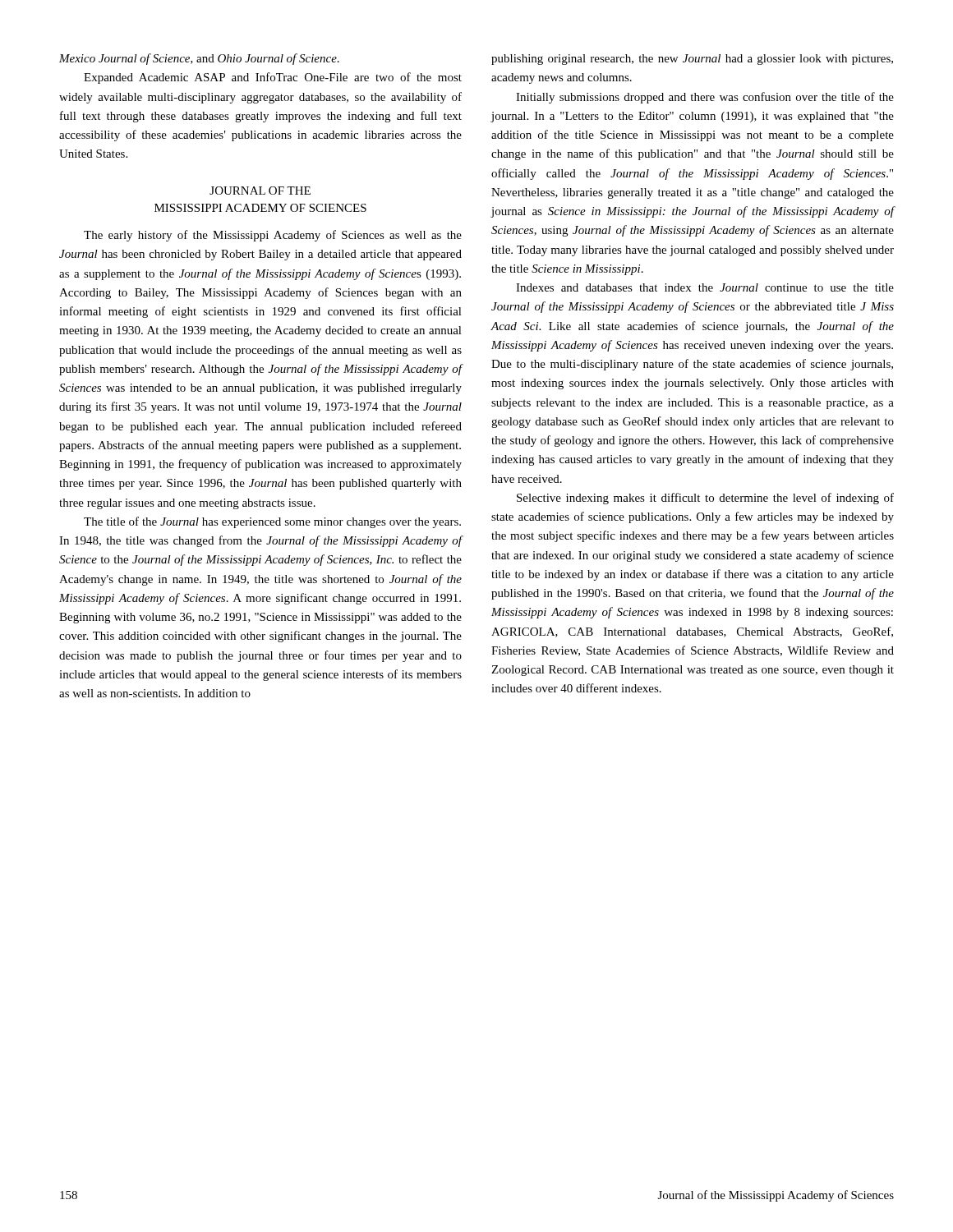
Task: Select the section header with the text "JOURNAL OF THE MISSISSIPPI ACADEMY OF SCIENCES"
Action: (x=260, y=199)
